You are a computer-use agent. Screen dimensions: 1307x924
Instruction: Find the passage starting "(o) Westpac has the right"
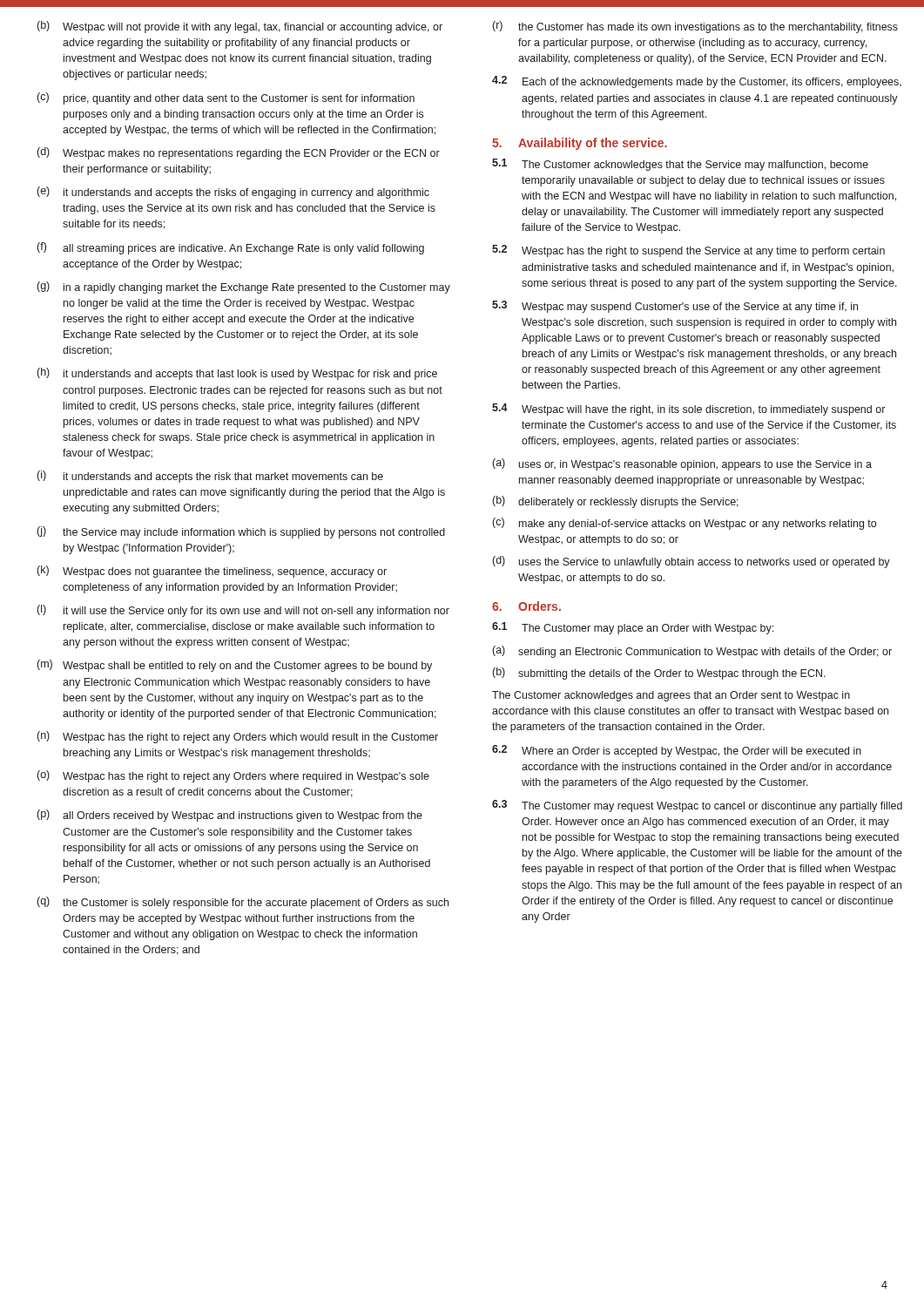coord(244,784)
